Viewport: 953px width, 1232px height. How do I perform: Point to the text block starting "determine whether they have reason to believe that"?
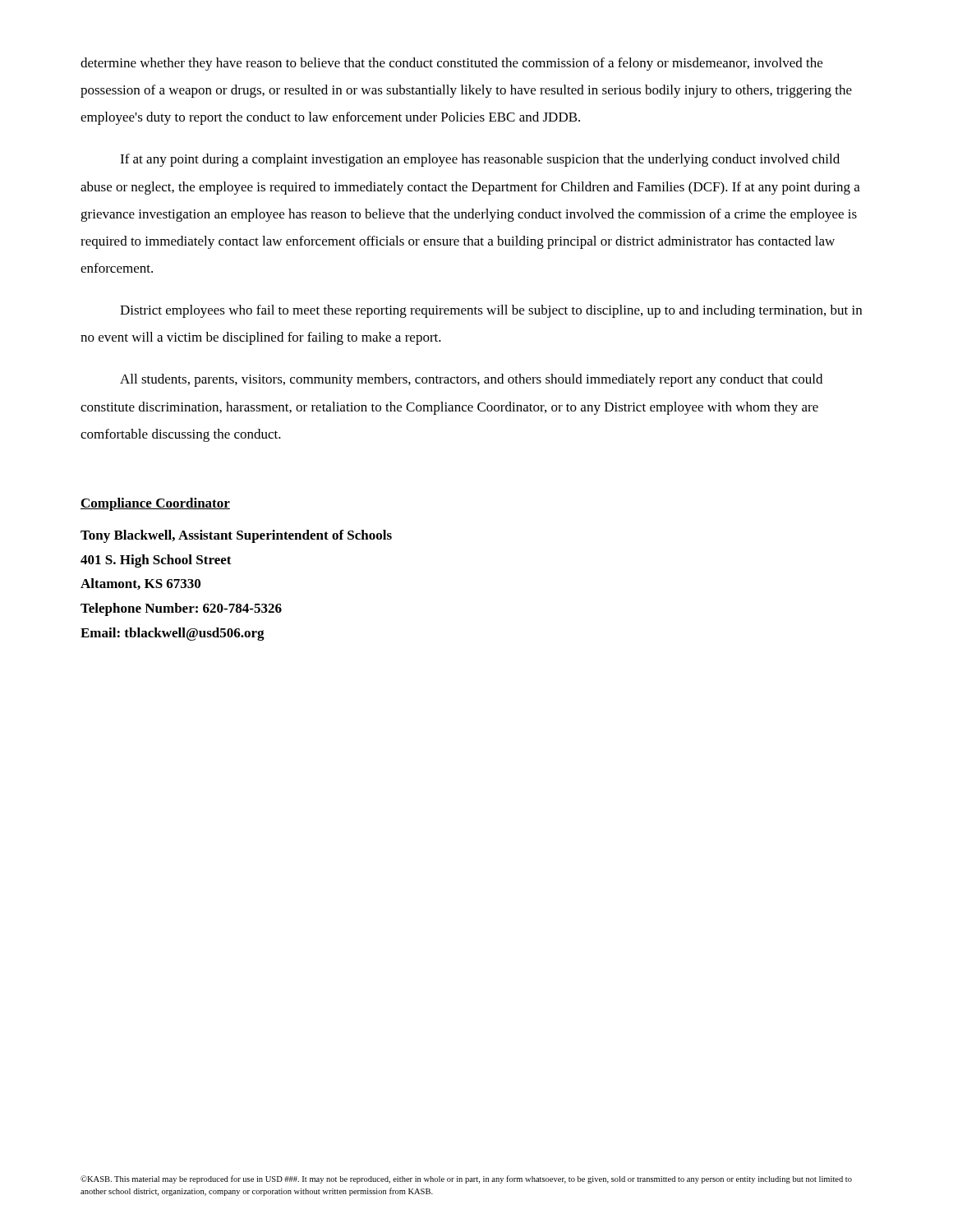click(x=466, y=90)
